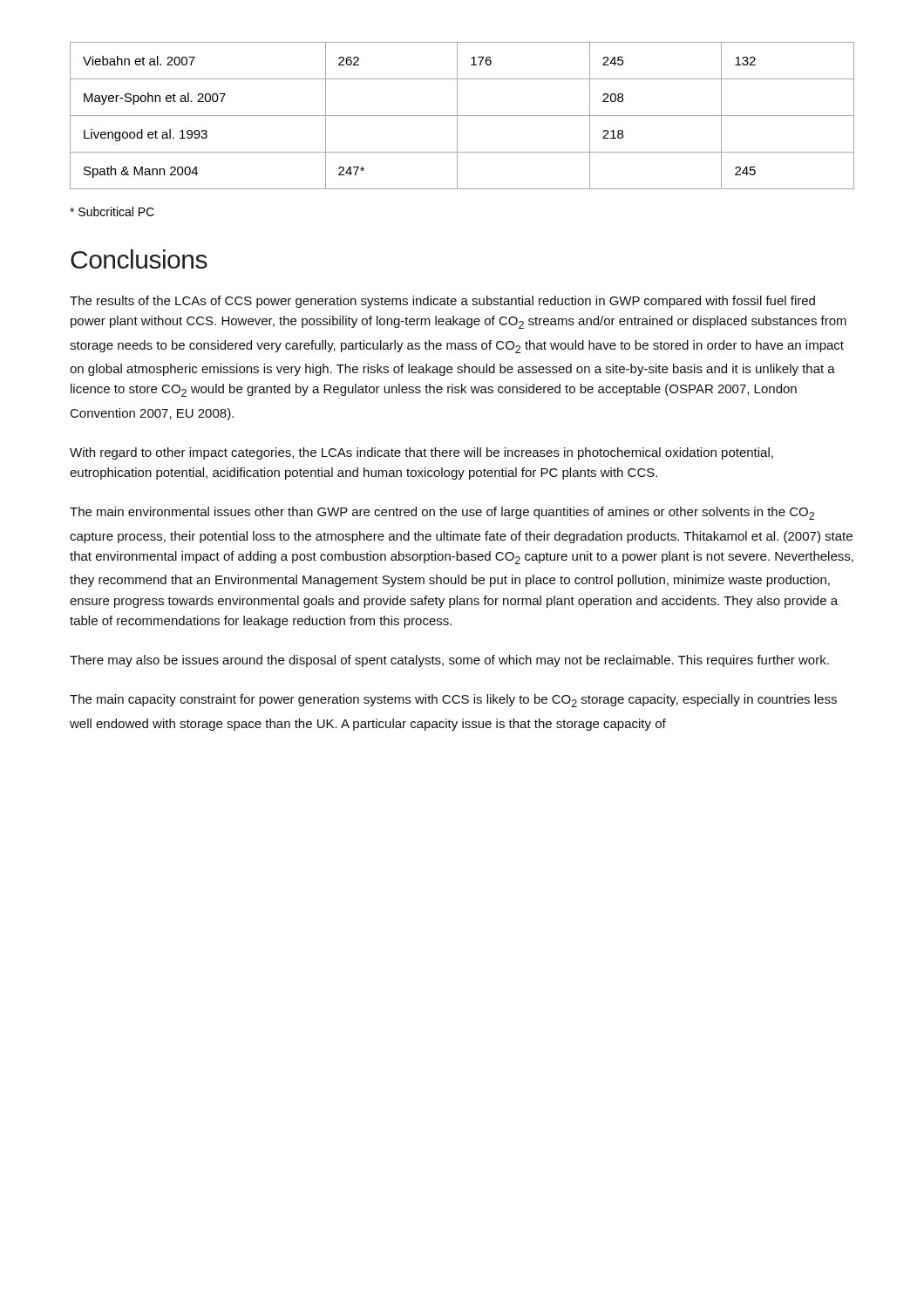This screenshot has width=924, height=1308.
Task: Click on the text block starting "There may also be issues around"
Action: 450,660
